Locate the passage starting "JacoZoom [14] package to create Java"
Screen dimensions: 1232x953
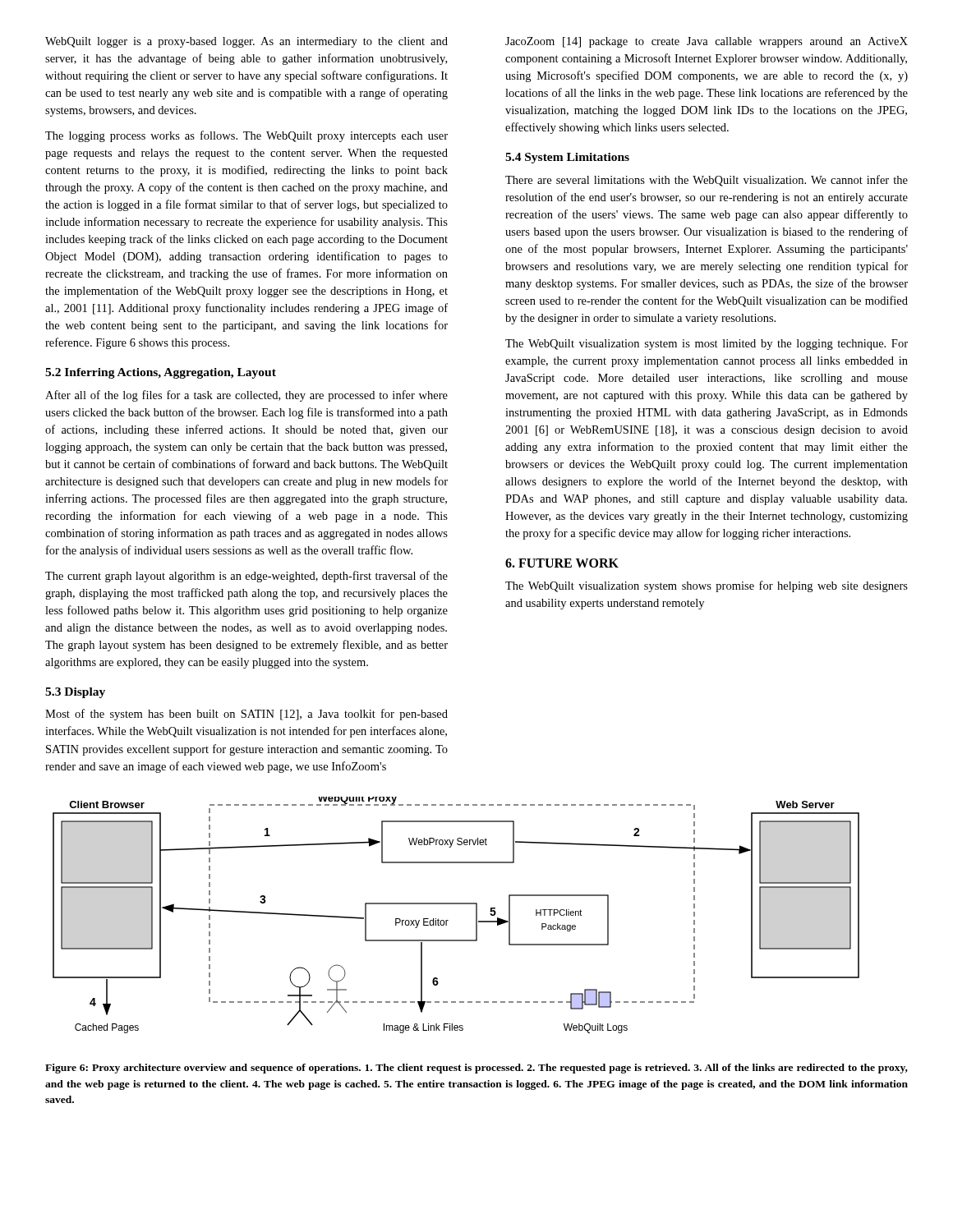[707, 85]
